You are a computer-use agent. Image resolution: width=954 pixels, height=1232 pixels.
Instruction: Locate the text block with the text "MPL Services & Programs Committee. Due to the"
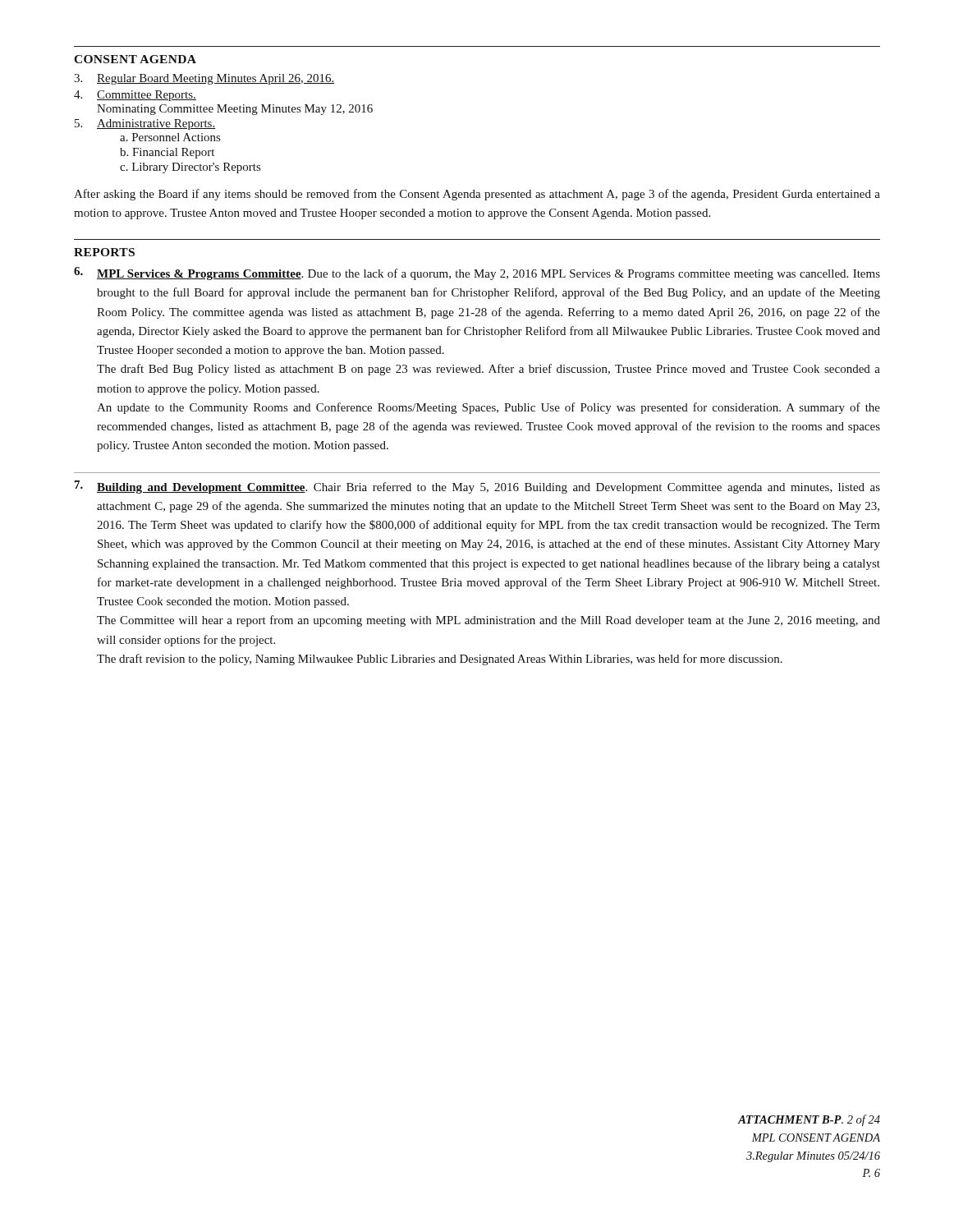point(477,360)
